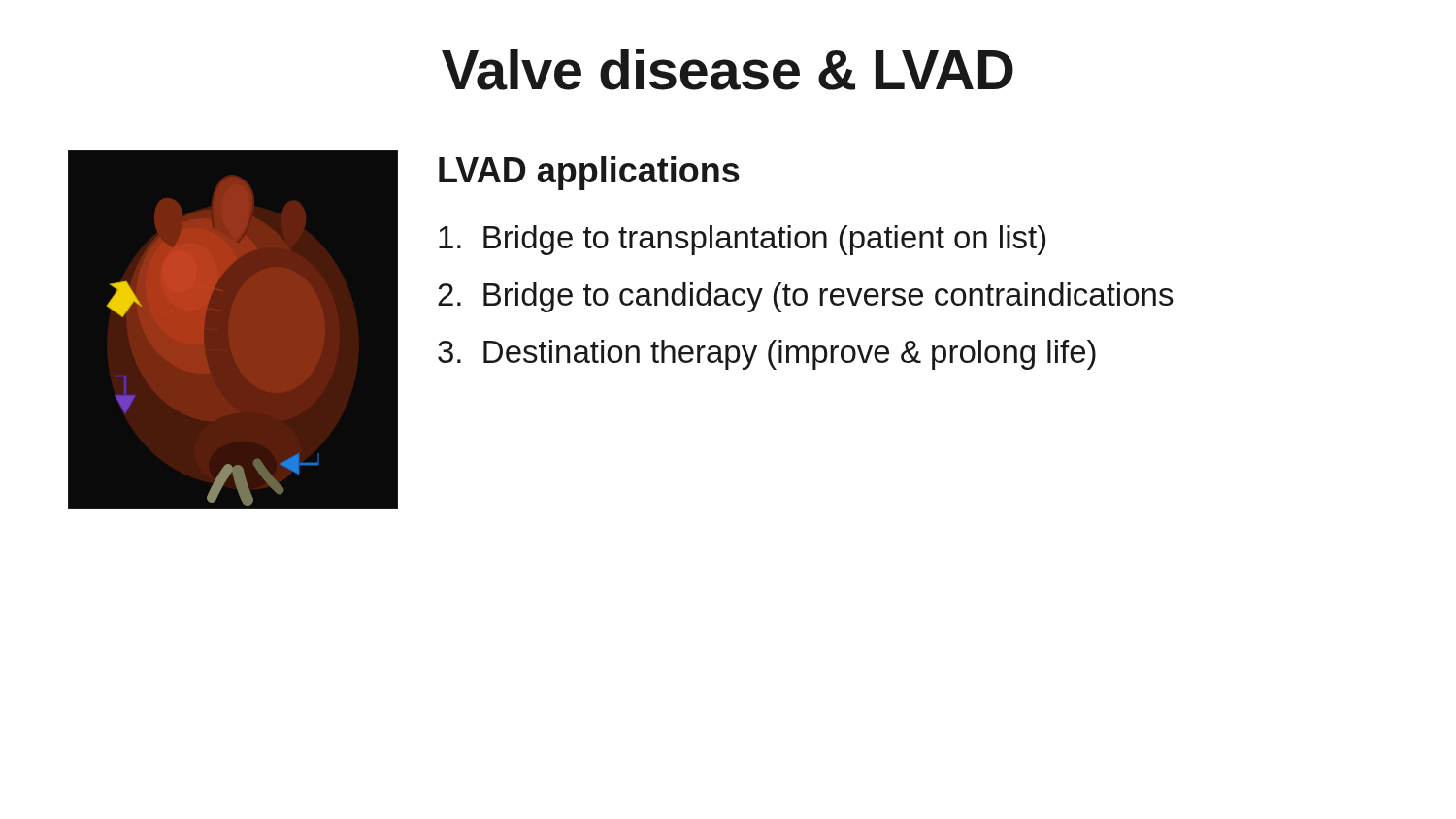
Task: Where does it say "Valve disease & LVAD"?
Action: tap(728, 69)
